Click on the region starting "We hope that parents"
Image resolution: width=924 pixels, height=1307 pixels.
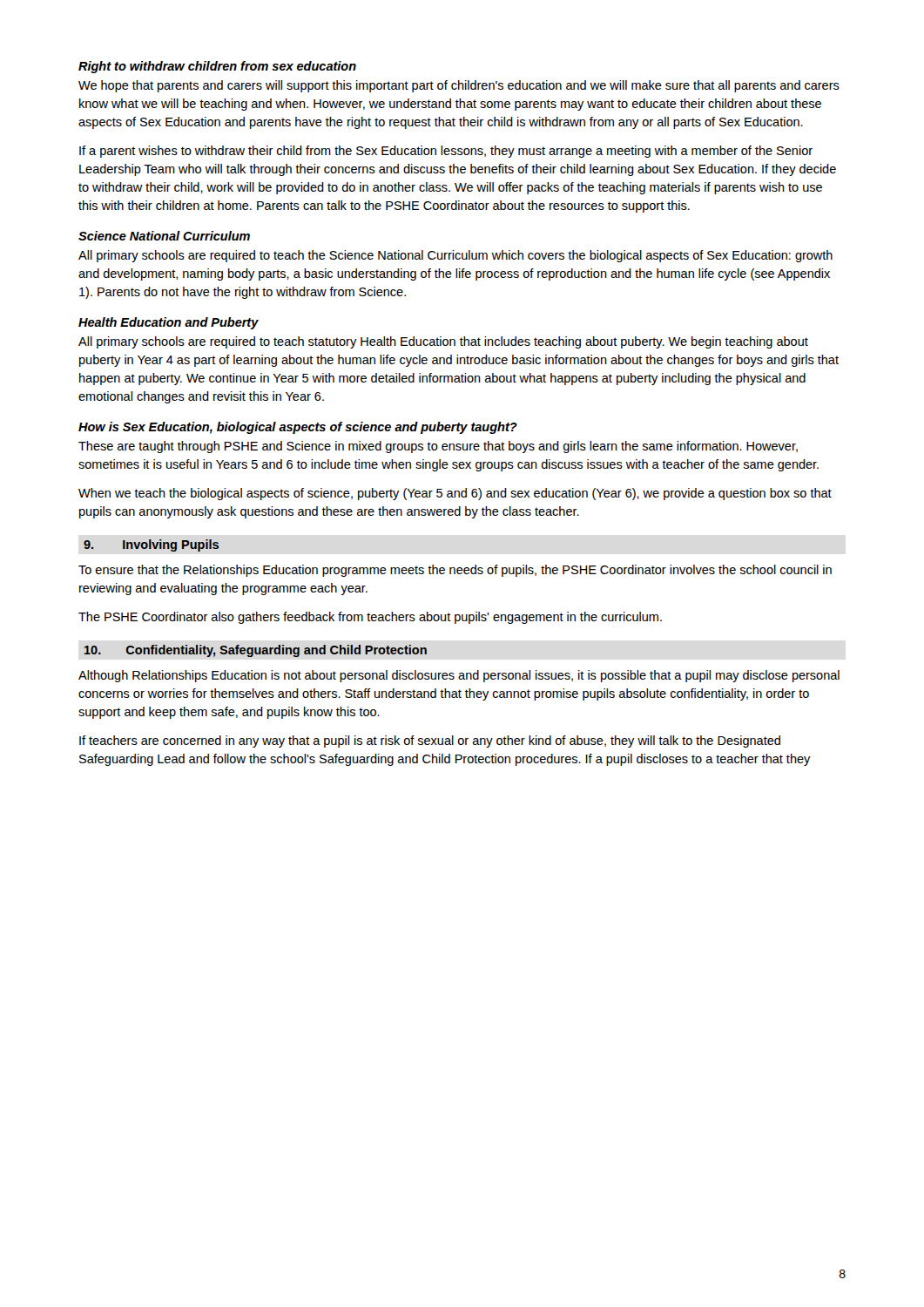tap(462, 104)
